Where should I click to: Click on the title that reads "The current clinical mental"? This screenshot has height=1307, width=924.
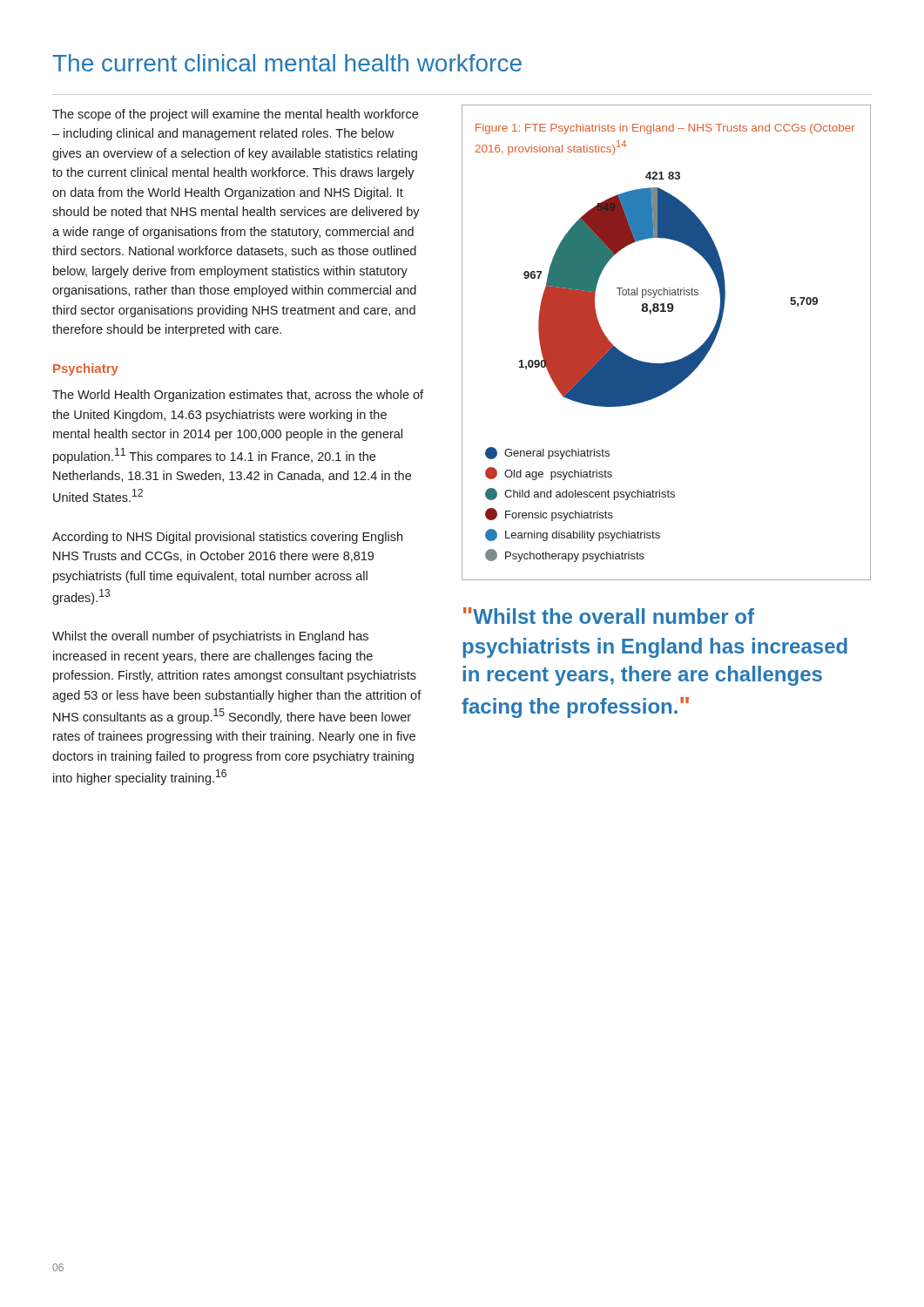pos(462,70)
